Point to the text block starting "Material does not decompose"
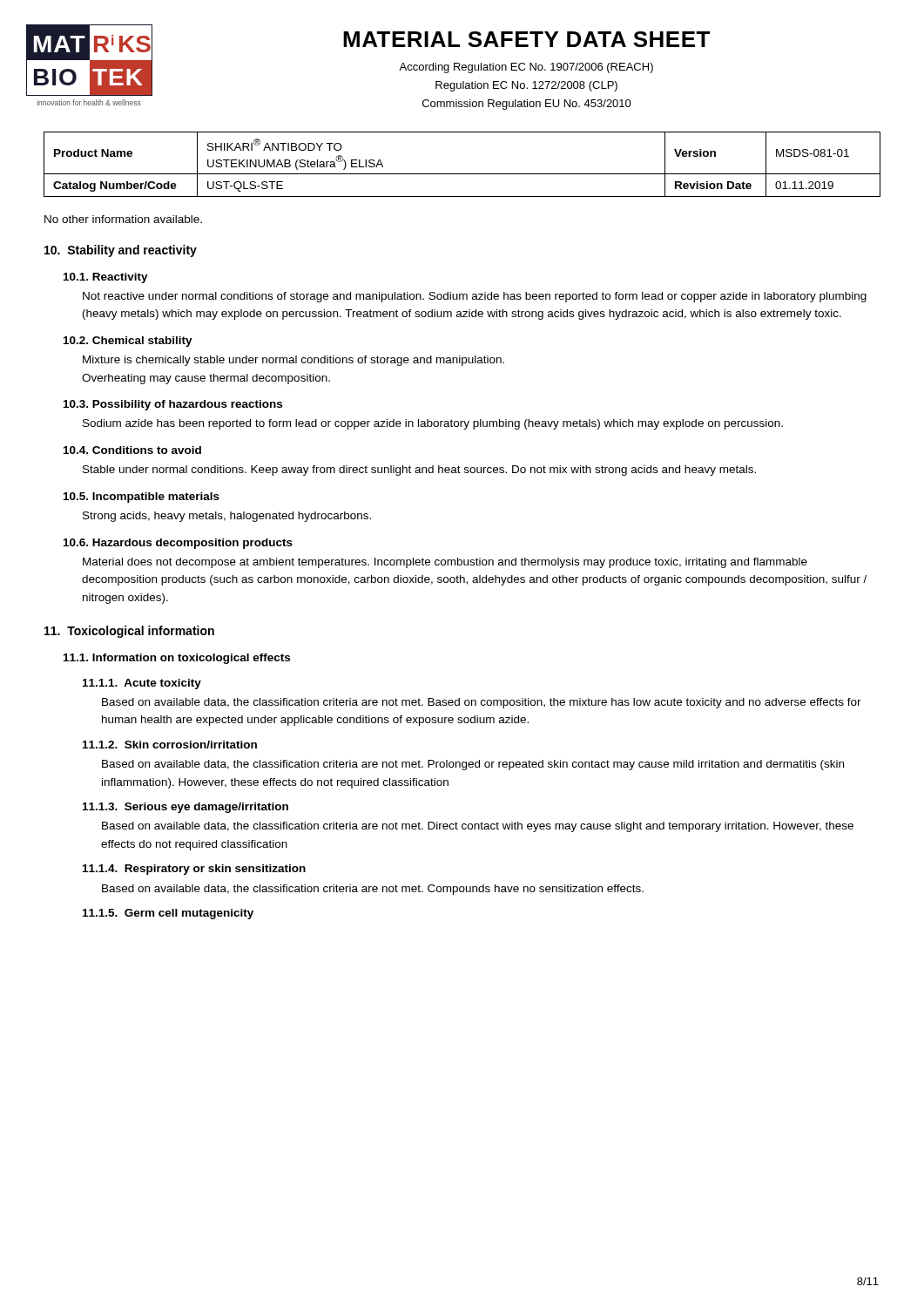 pyautogui.click(x=474, y=579)
